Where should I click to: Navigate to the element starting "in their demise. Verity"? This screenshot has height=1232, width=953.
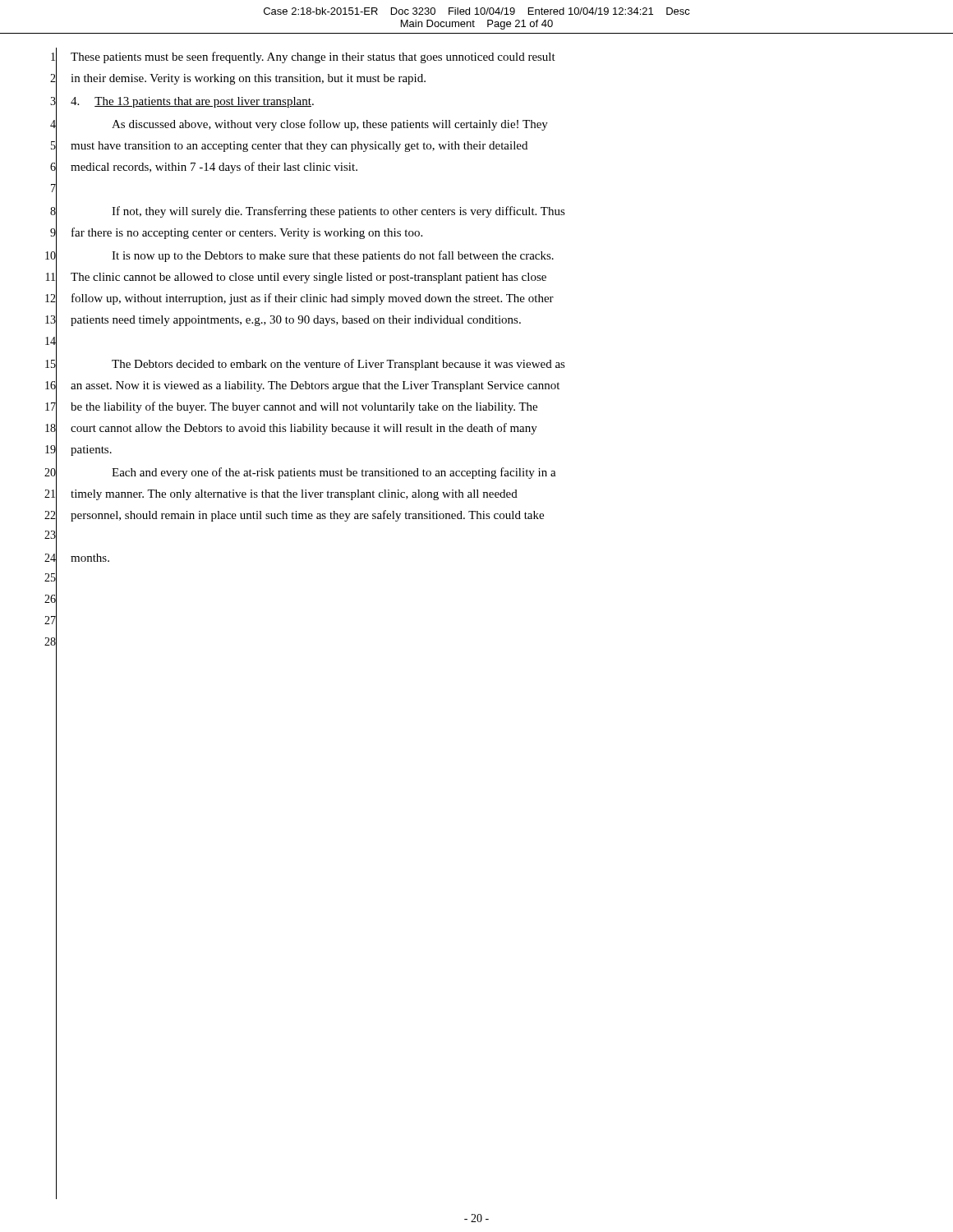tap(248, 78)
